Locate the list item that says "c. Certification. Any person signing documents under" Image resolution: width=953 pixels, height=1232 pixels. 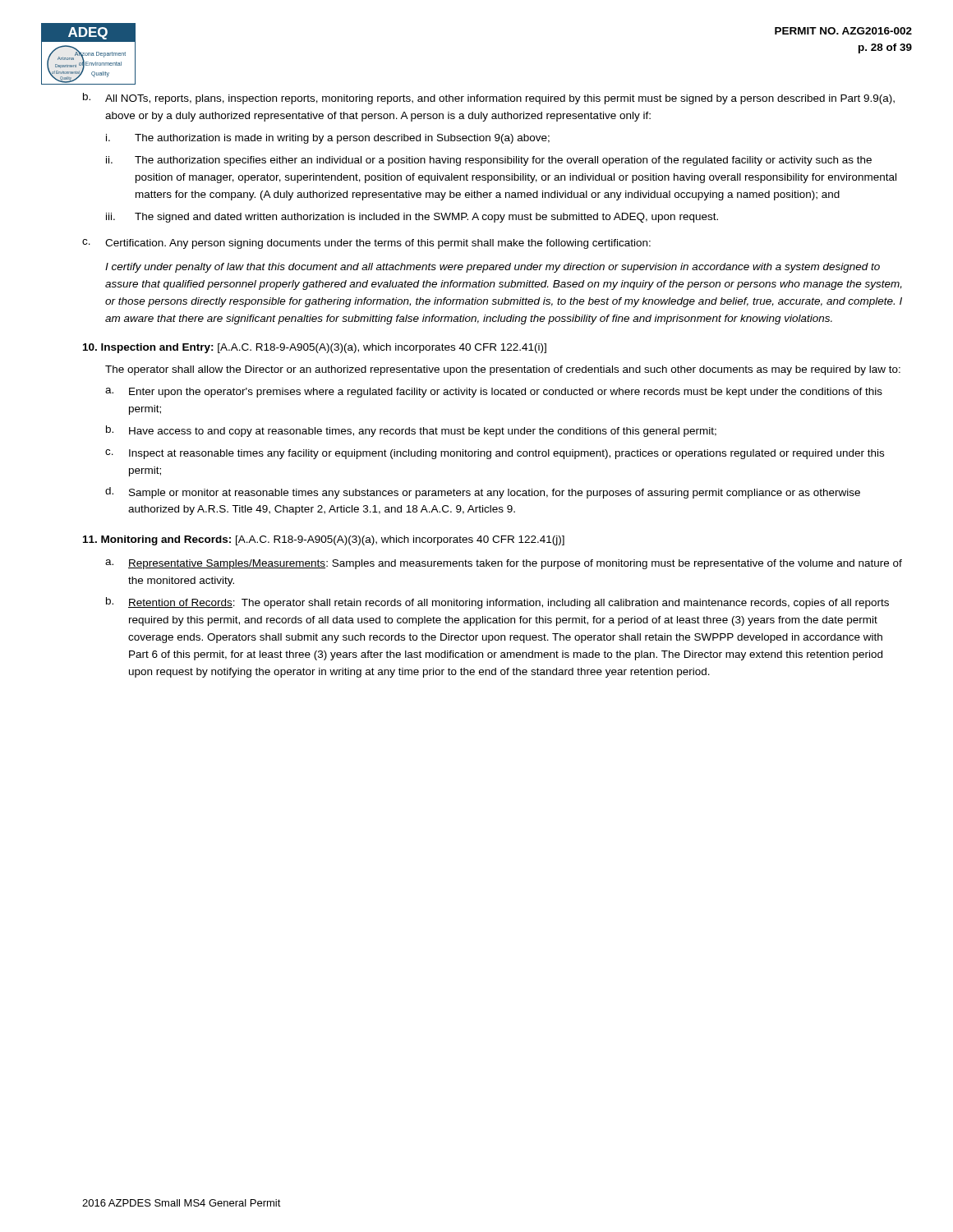pos(493,282)
